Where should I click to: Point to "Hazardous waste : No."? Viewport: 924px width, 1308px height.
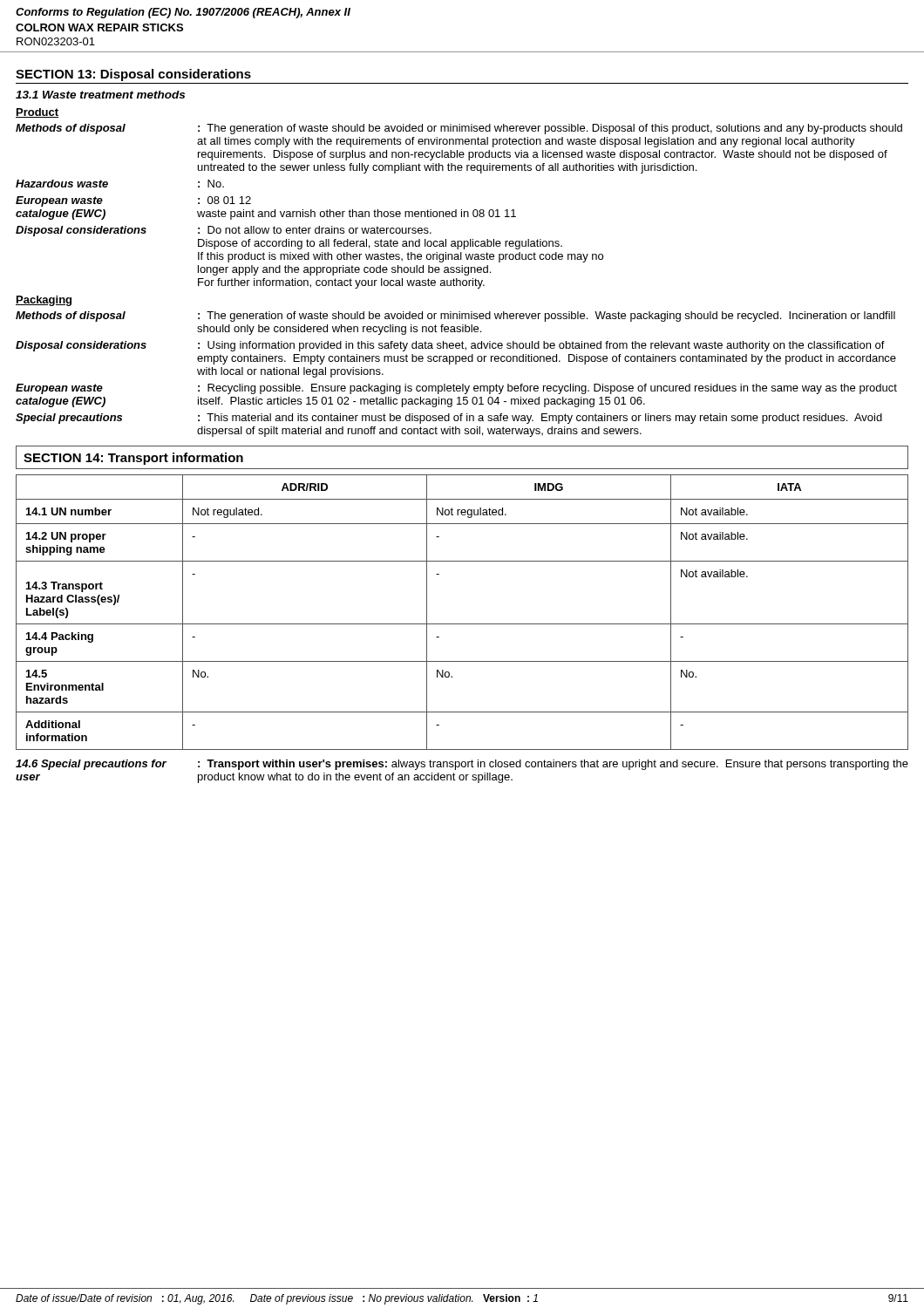(x=67, y=184)
